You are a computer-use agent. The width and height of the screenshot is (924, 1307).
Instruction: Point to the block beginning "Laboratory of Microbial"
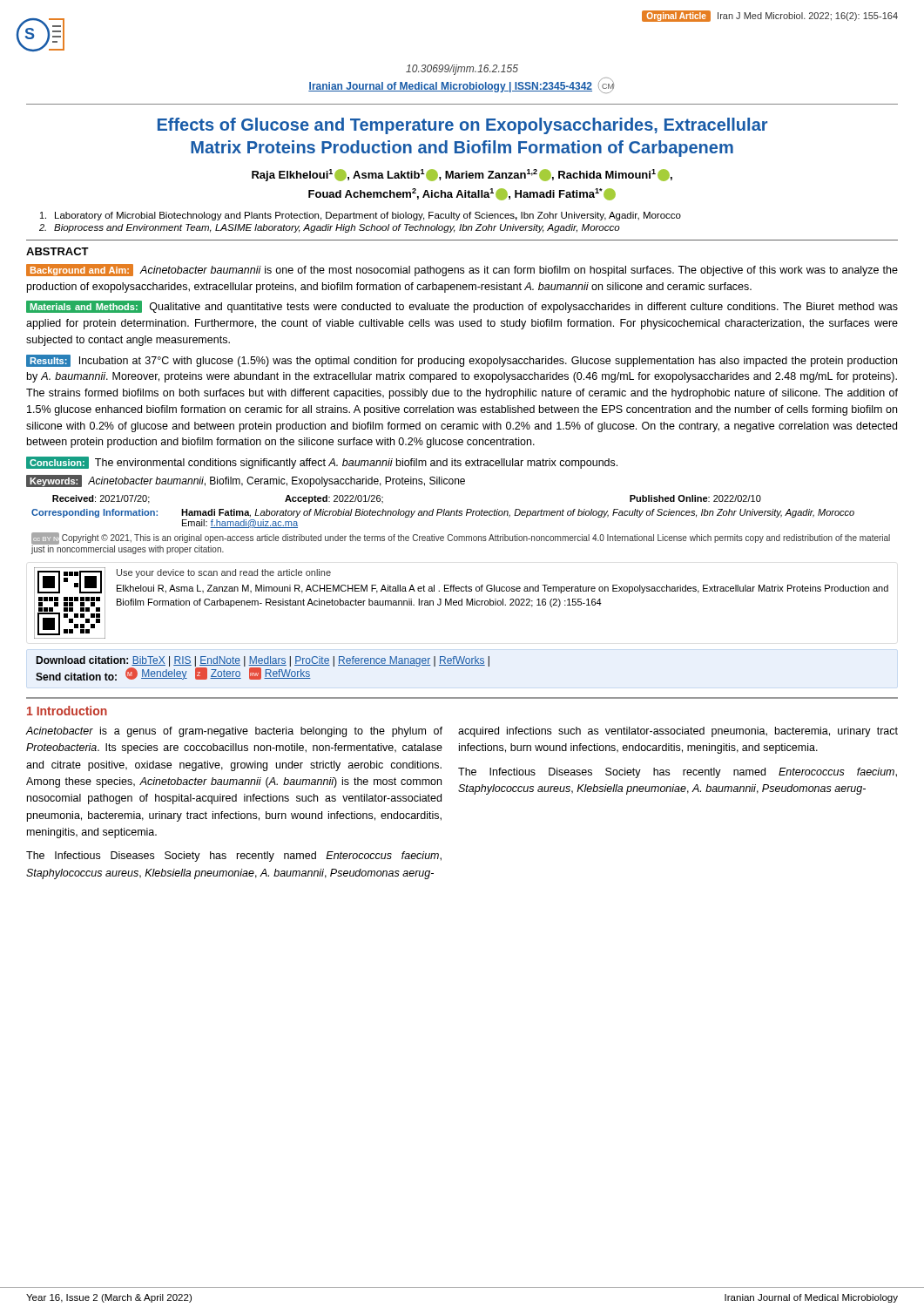[x=360, y=215]
